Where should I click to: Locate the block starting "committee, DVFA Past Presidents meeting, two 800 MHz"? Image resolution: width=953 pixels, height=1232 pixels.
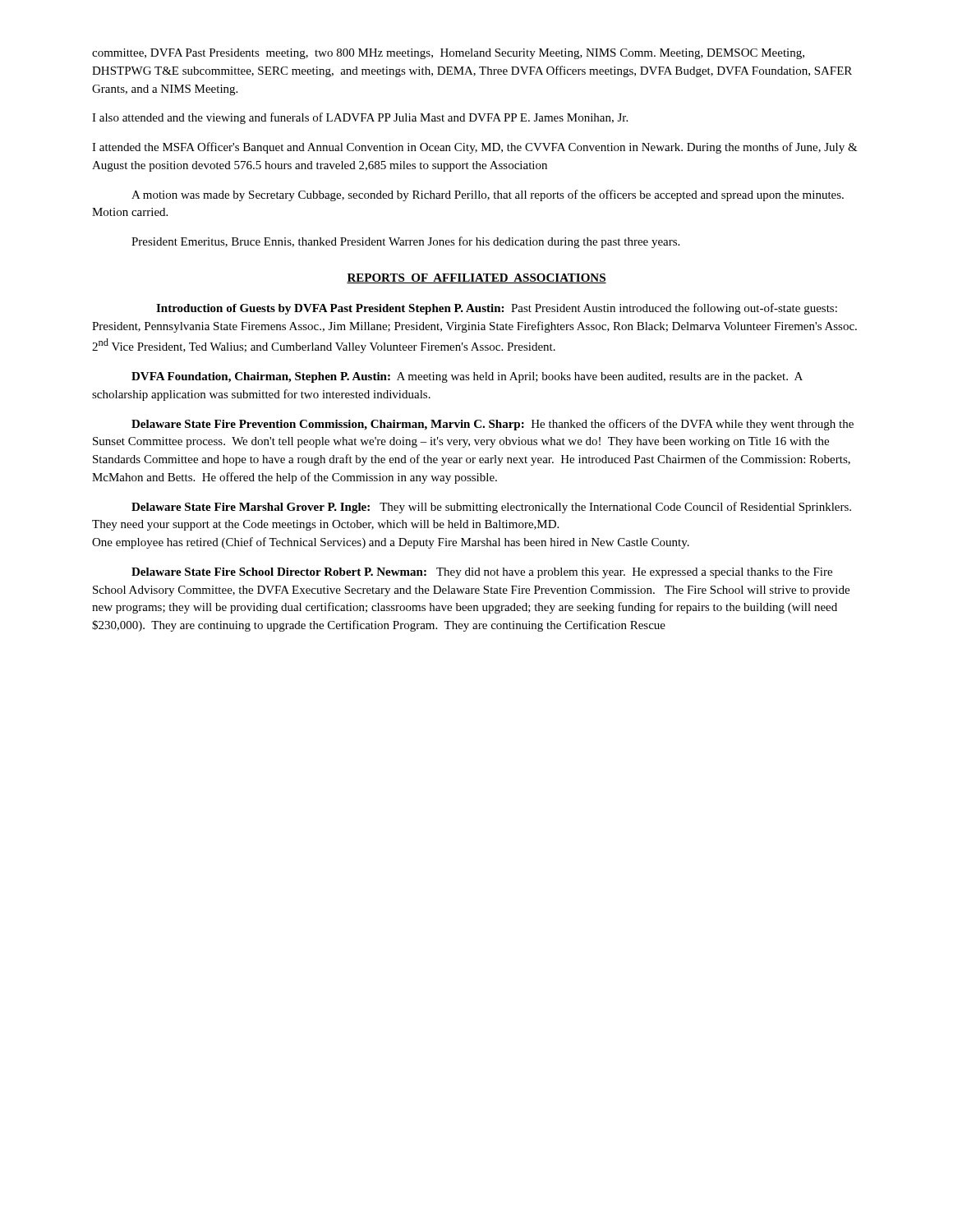point(472,70)
